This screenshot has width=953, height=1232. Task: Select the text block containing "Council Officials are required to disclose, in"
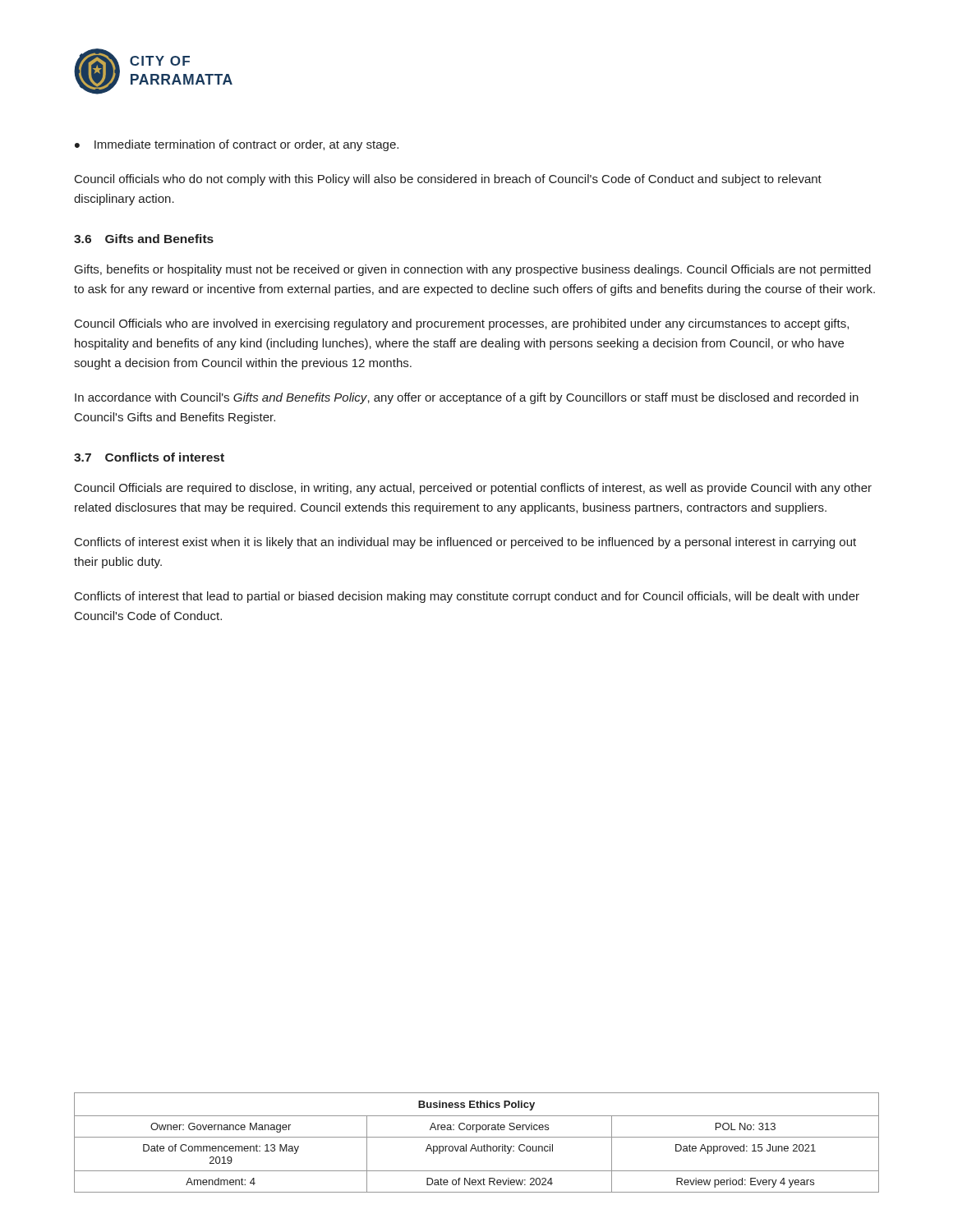pos(473,497)
